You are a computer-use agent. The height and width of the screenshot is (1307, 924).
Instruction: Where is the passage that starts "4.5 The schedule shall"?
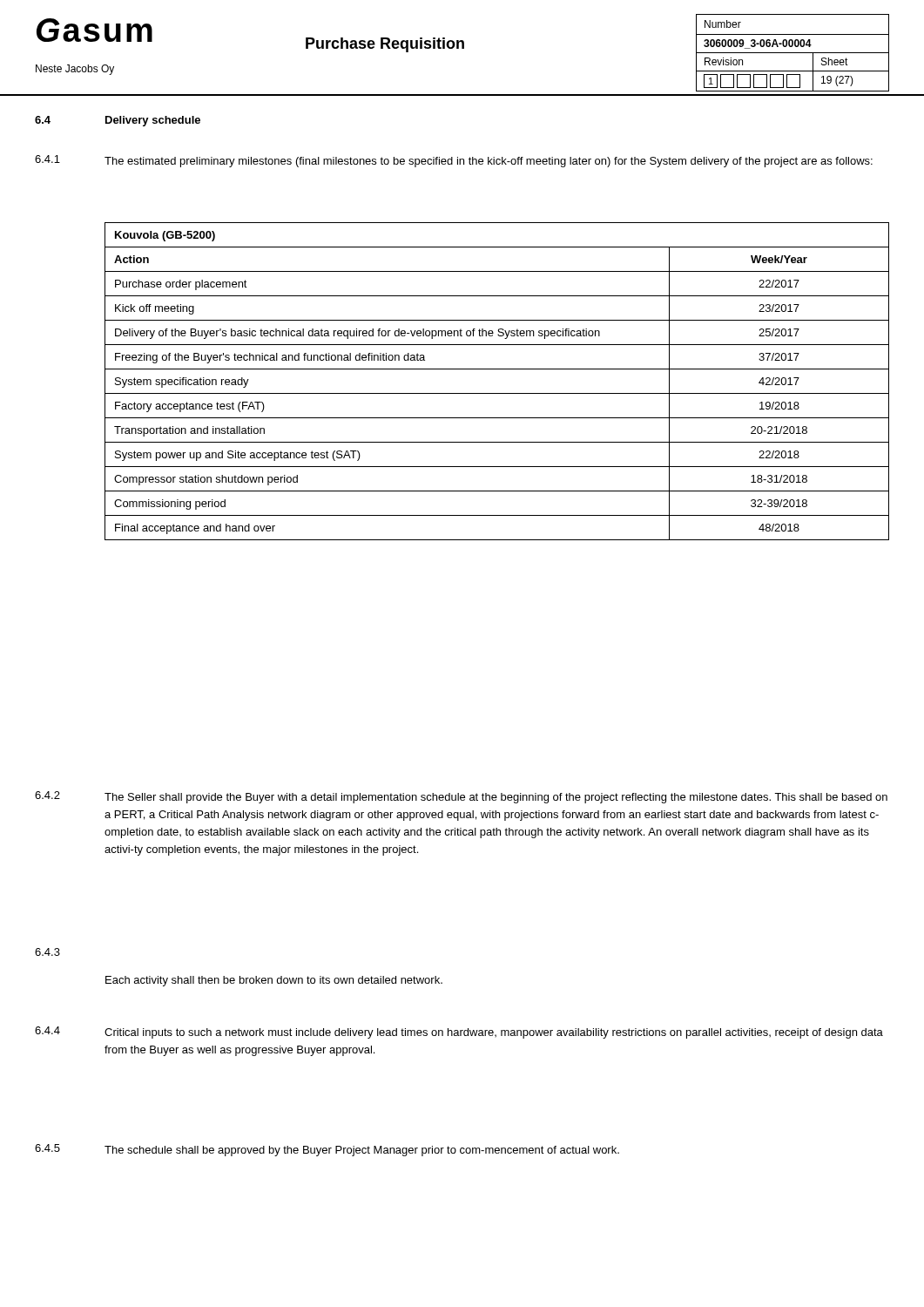click(x=327, y=1150)
